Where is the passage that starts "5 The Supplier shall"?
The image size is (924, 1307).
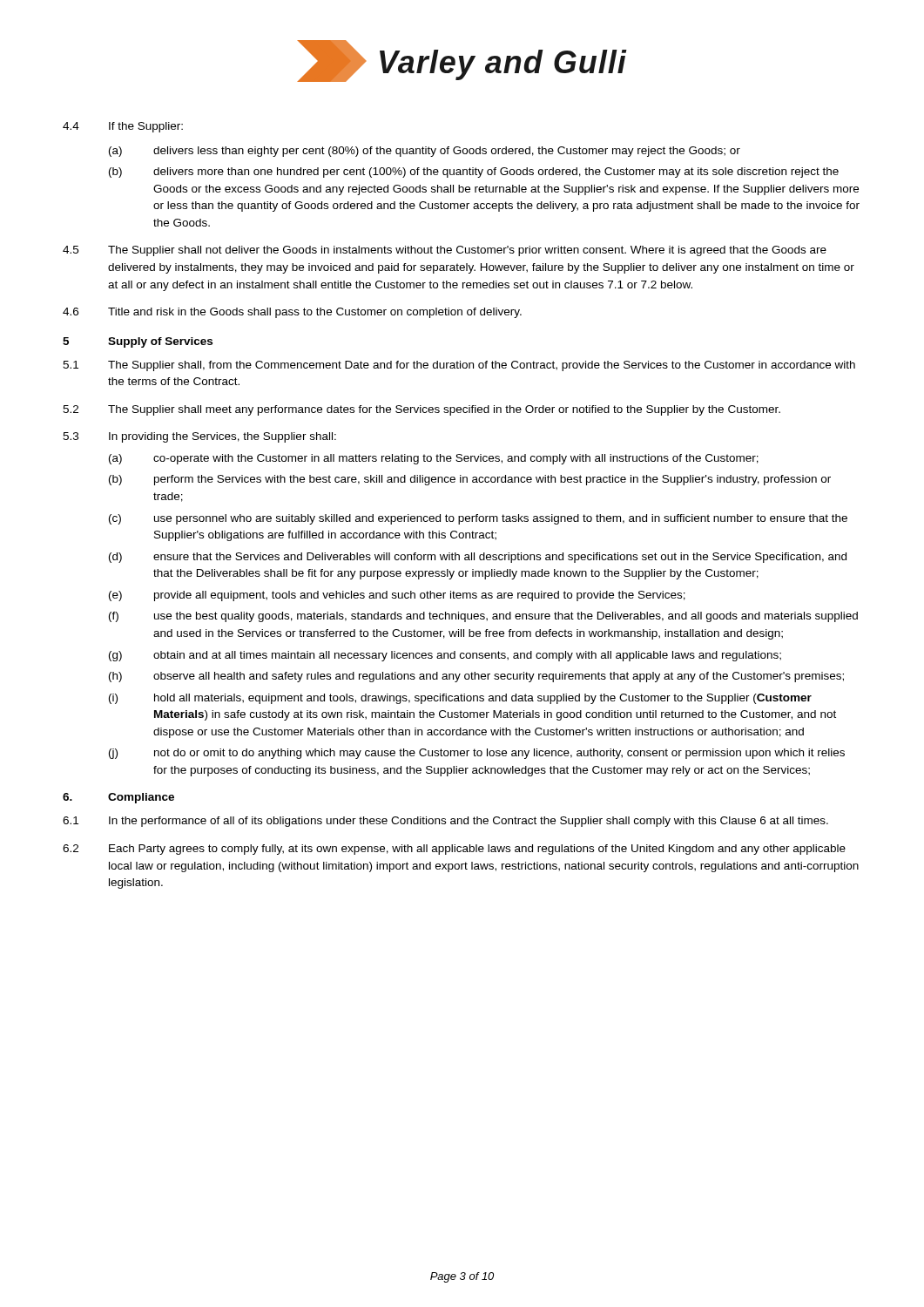[x=462, y=267]
